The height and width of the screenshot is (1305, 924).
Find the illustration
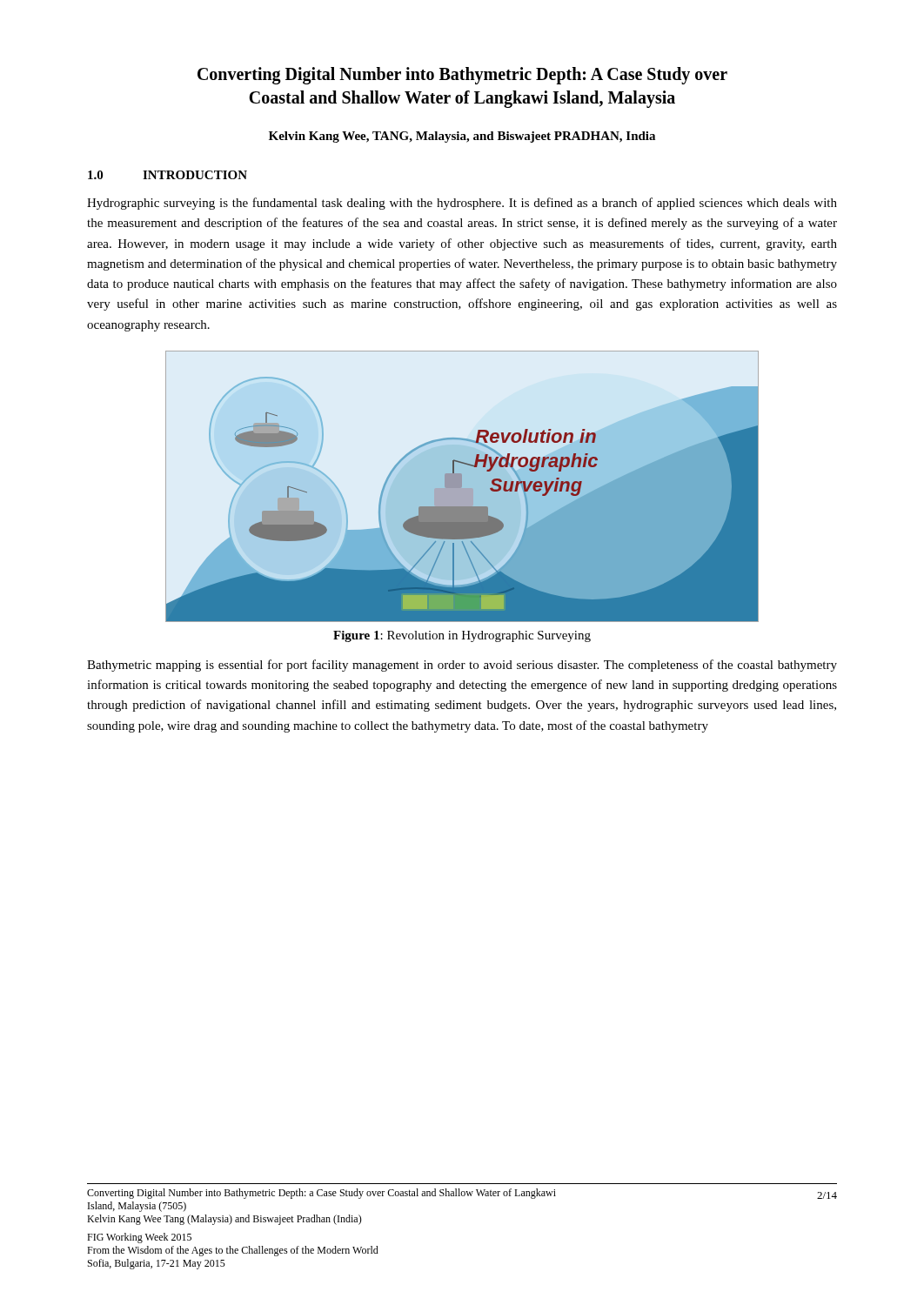462,486
